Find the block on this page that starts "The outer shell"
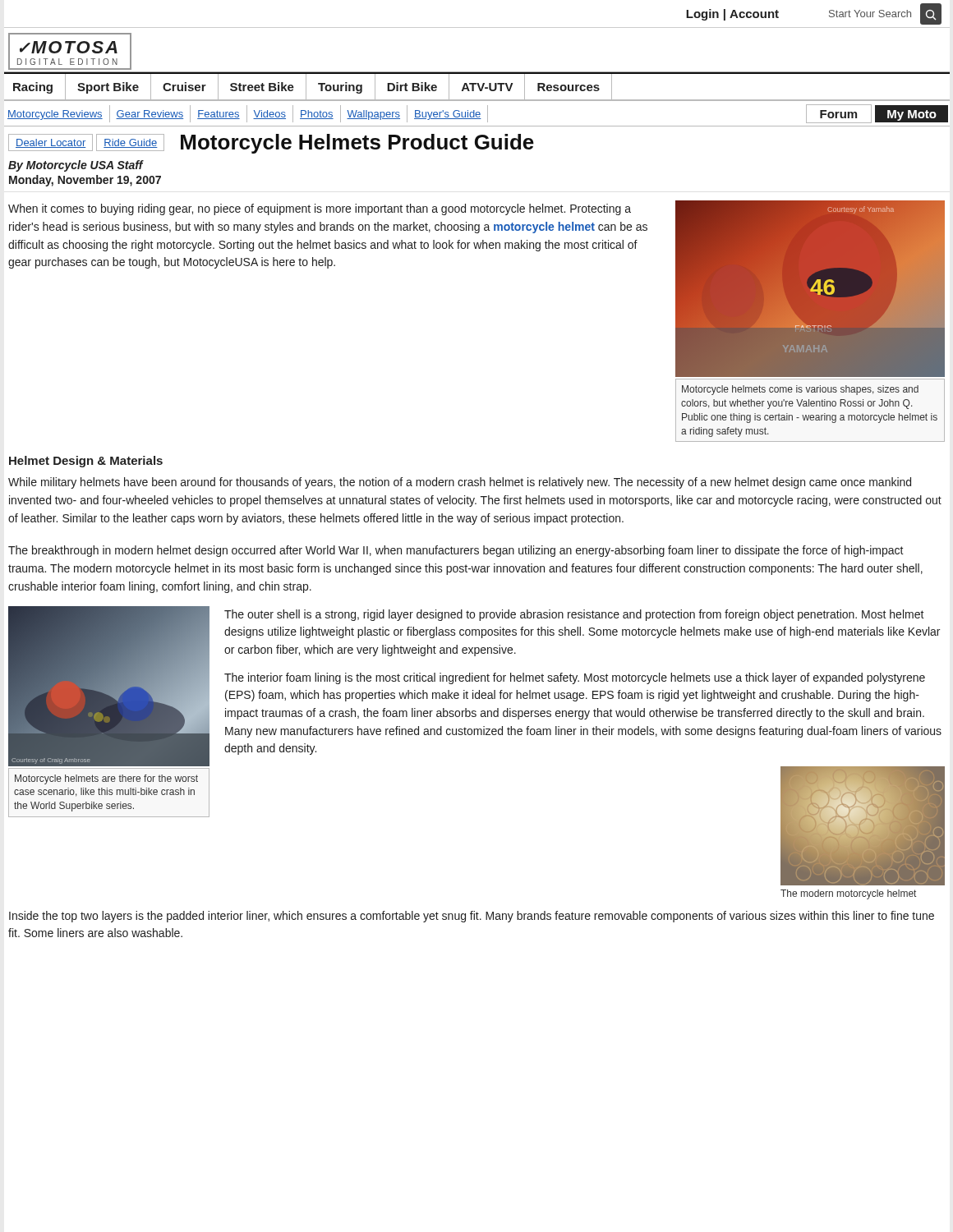Image resolution: width=953 pixels, height=1232 pixels. [585, 682]
